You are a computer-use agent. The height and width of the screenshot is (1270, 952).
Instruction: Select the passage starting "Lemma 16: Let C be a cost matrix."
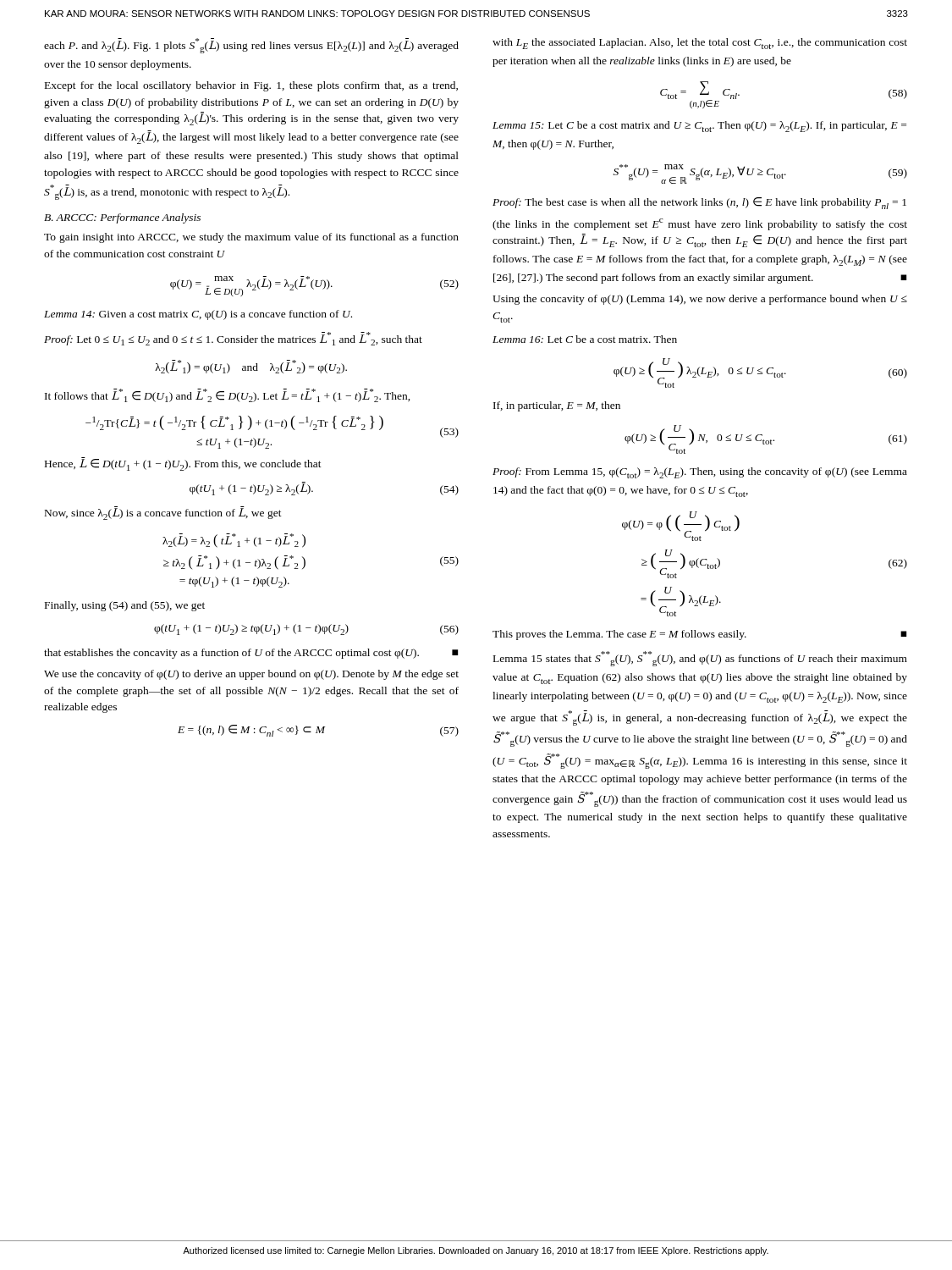point(585,339)
